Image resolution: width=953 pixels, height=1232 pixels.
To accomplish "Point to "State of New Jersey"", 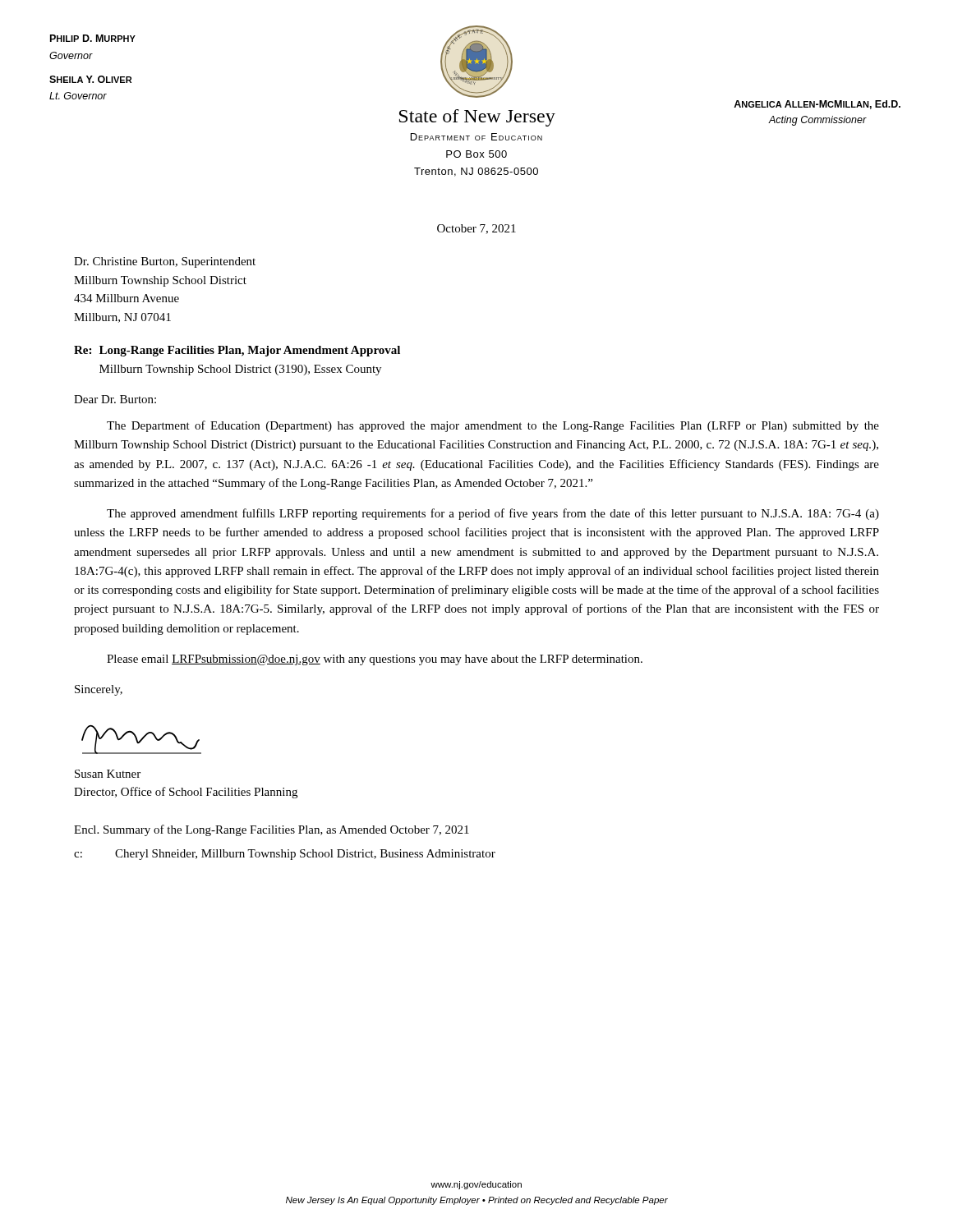I will click(476, 116).
